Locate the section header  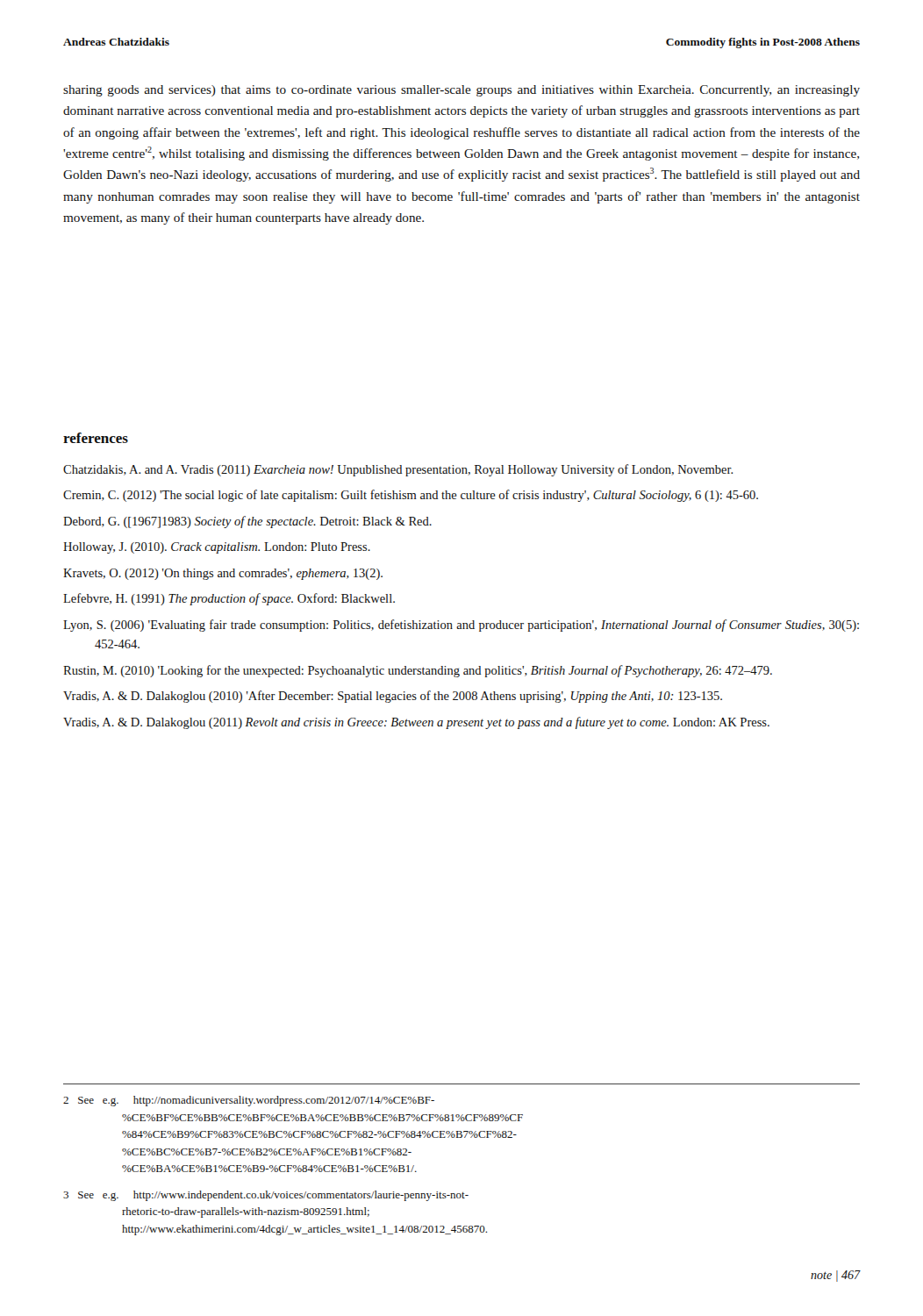(x=96, y=438)
